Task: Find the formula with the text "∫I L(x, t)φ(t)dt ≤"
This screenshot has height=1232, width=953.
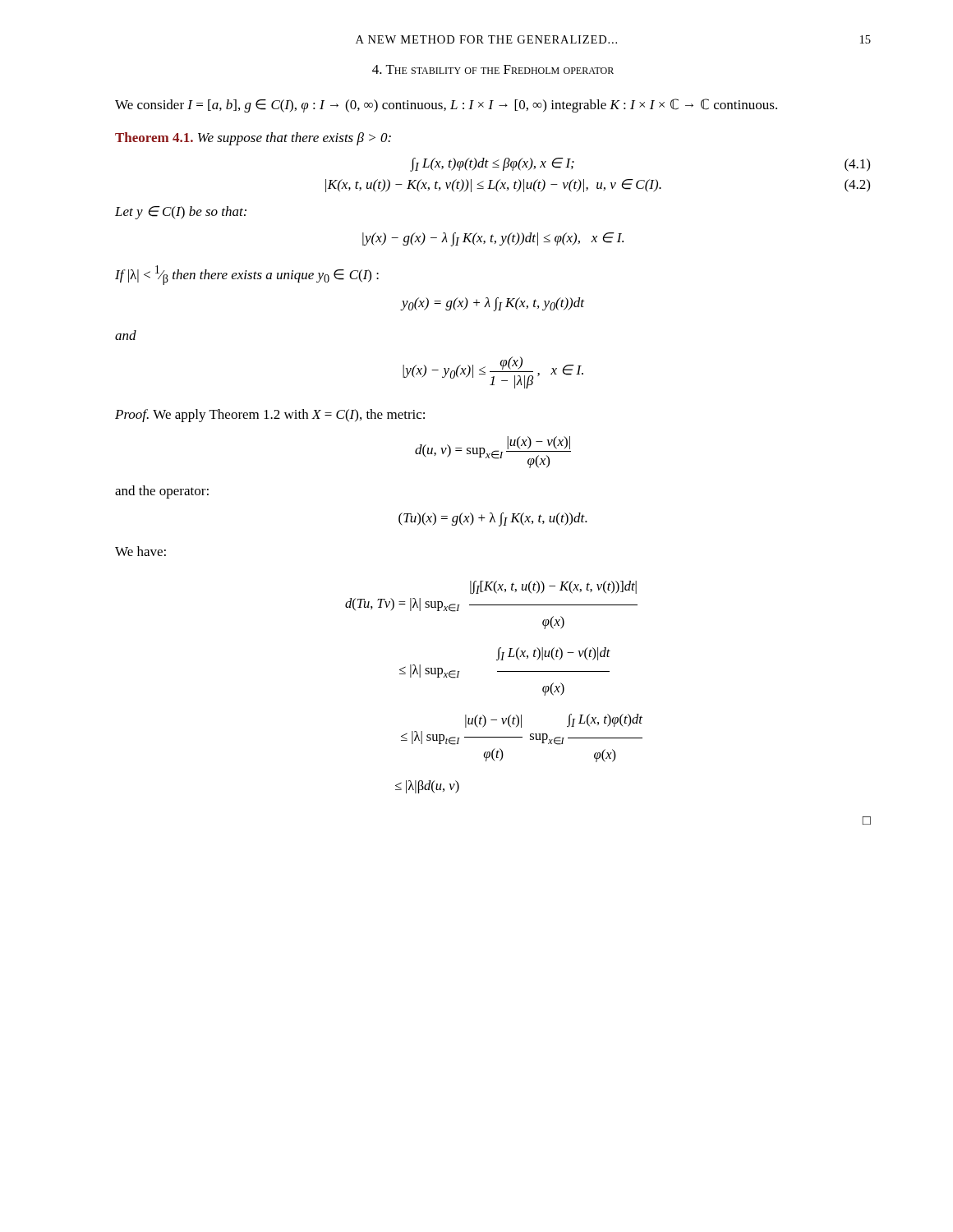Action: click(x=493, y=164)
